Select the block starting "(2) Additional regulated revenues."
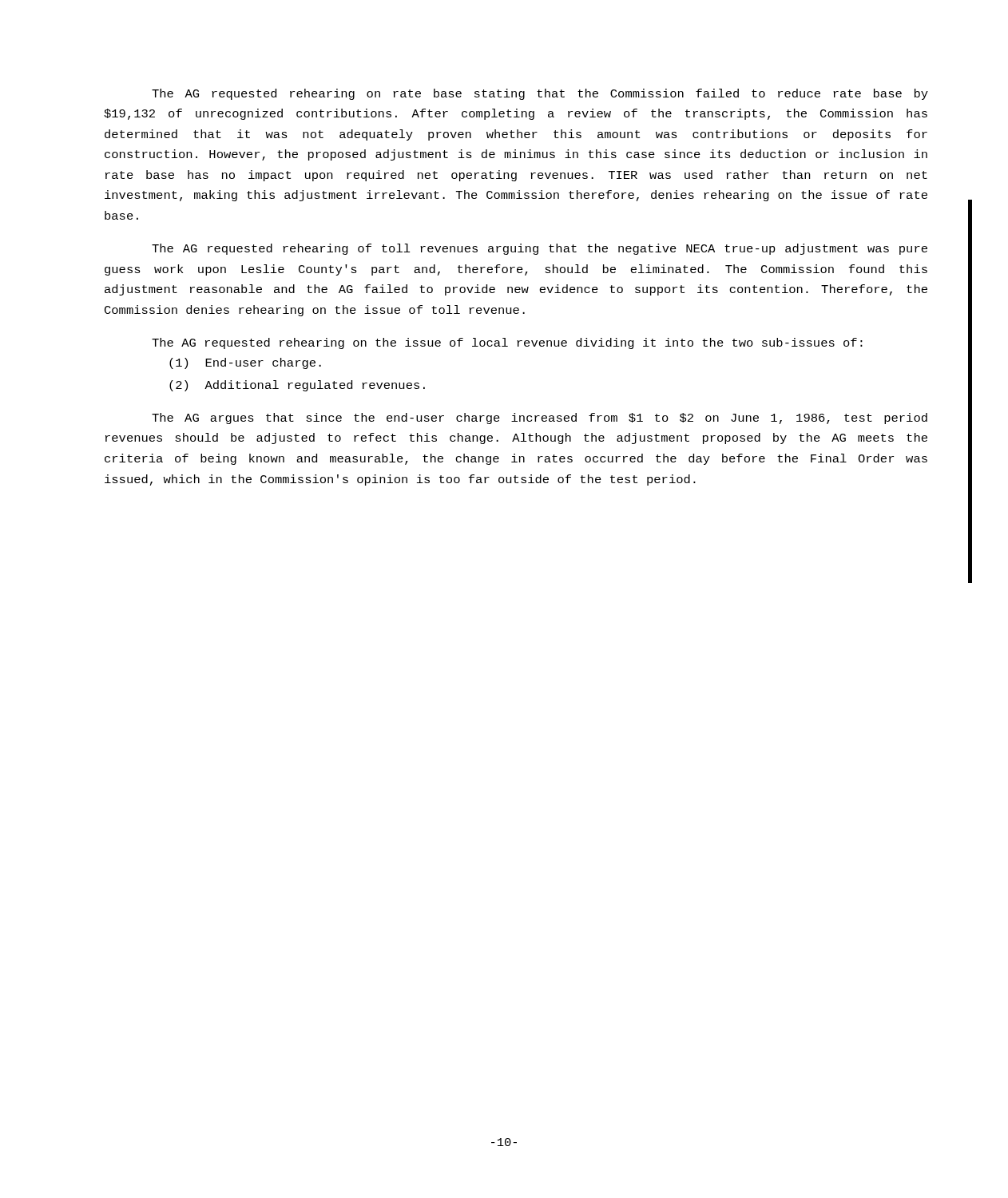Viewport: 1008px width, 1198px height. point(298,386)
